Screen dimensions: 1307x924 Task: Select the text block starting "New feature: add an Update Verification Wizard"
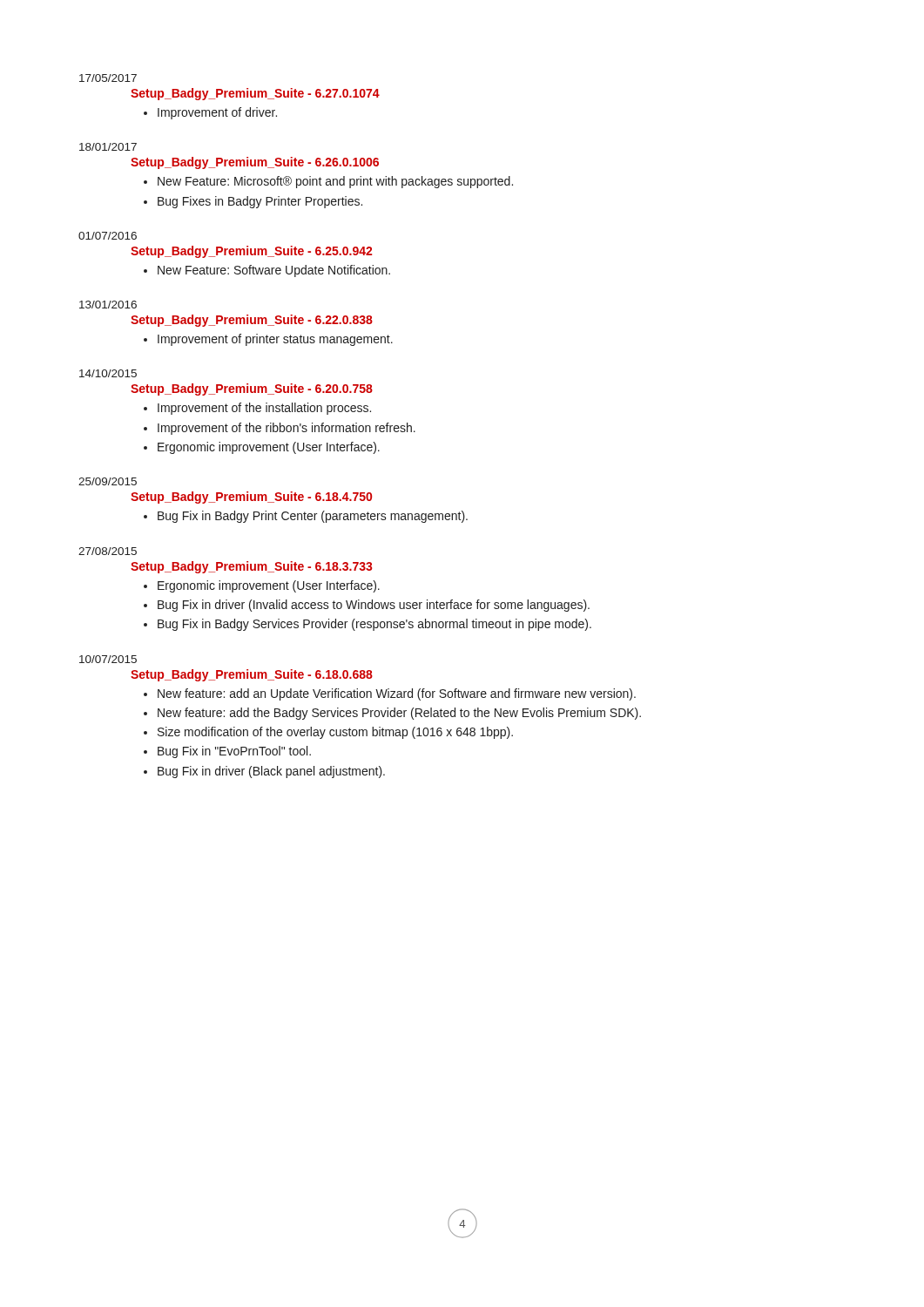[397, 693]
